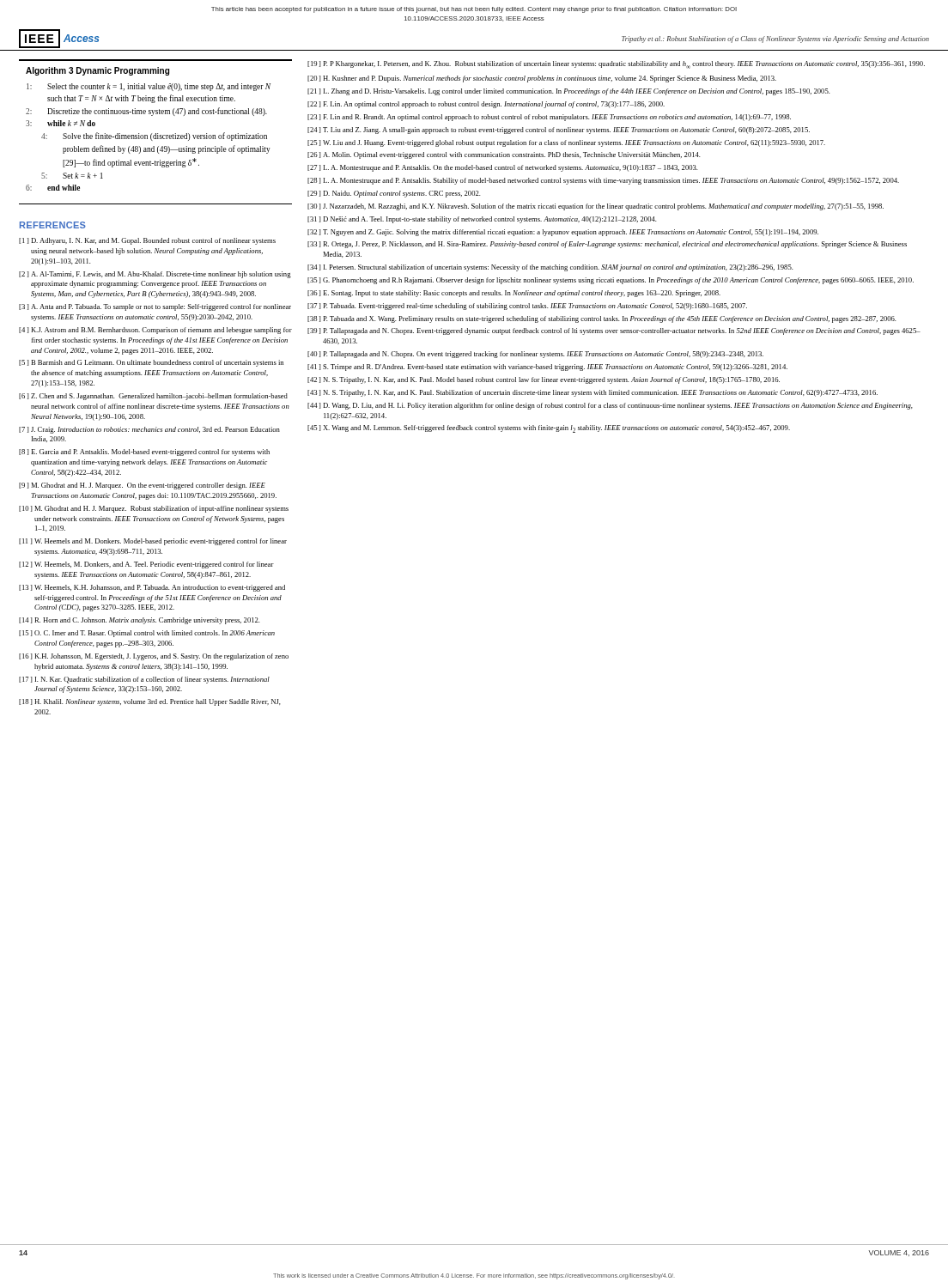Locate the text starting "Algorithm 3 Dynamic Programming 1: Select"
Screen dimensions: 1288x948
(x=155, y=130)
